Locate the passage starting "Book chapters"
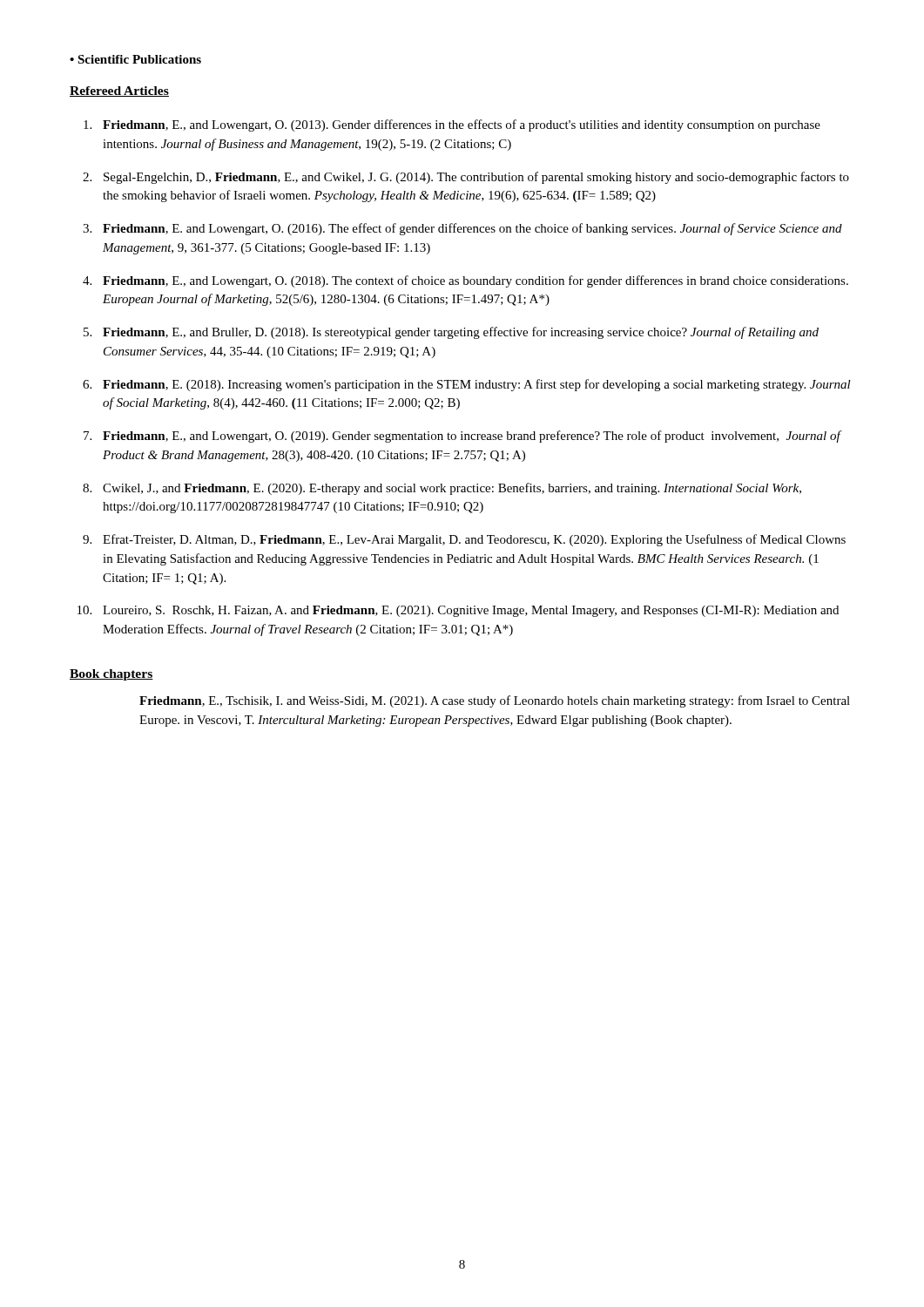 point(111,673)
